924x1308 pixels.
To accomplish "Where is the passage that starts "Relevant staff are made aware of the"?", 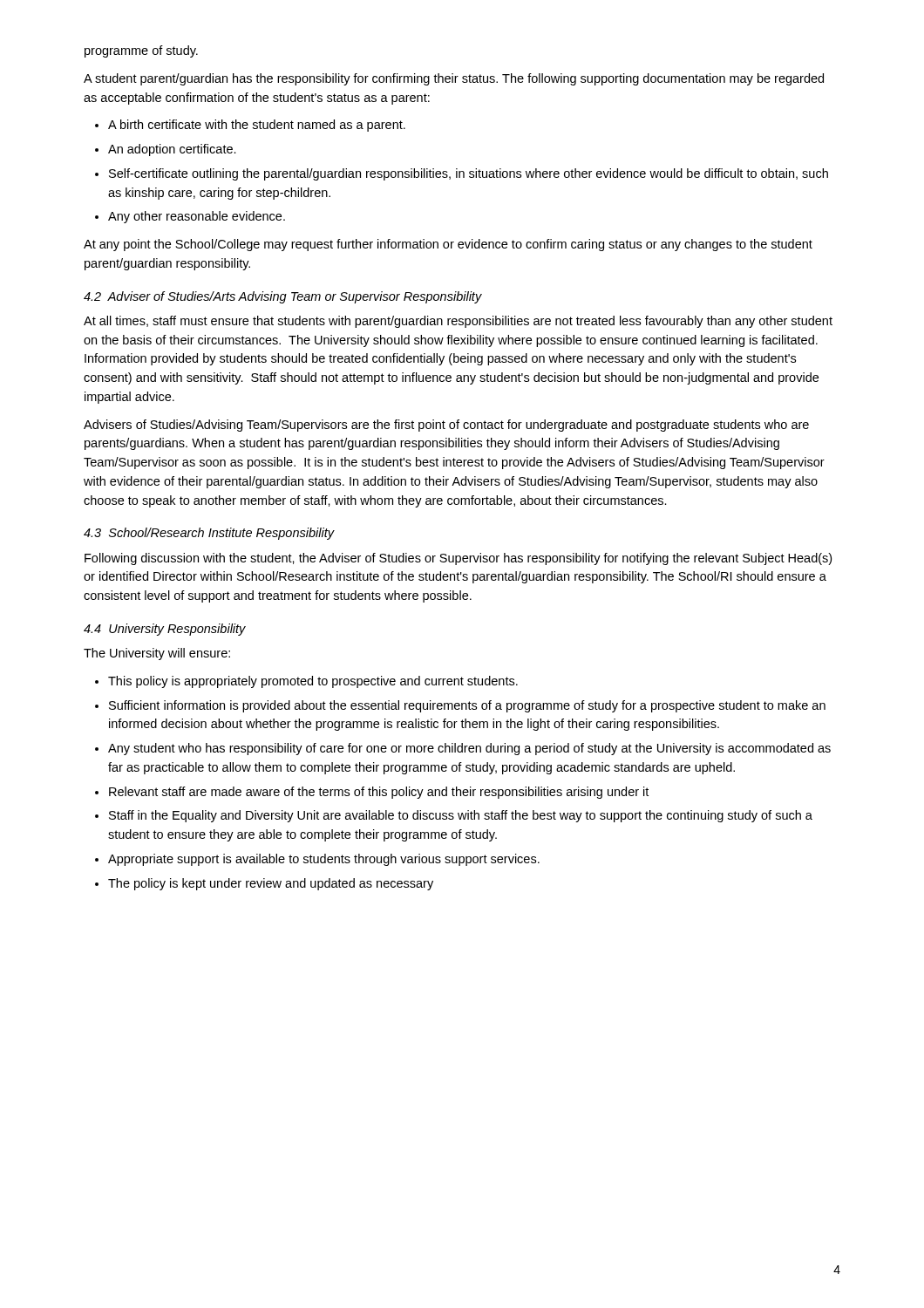I will (x=378, y=791).
